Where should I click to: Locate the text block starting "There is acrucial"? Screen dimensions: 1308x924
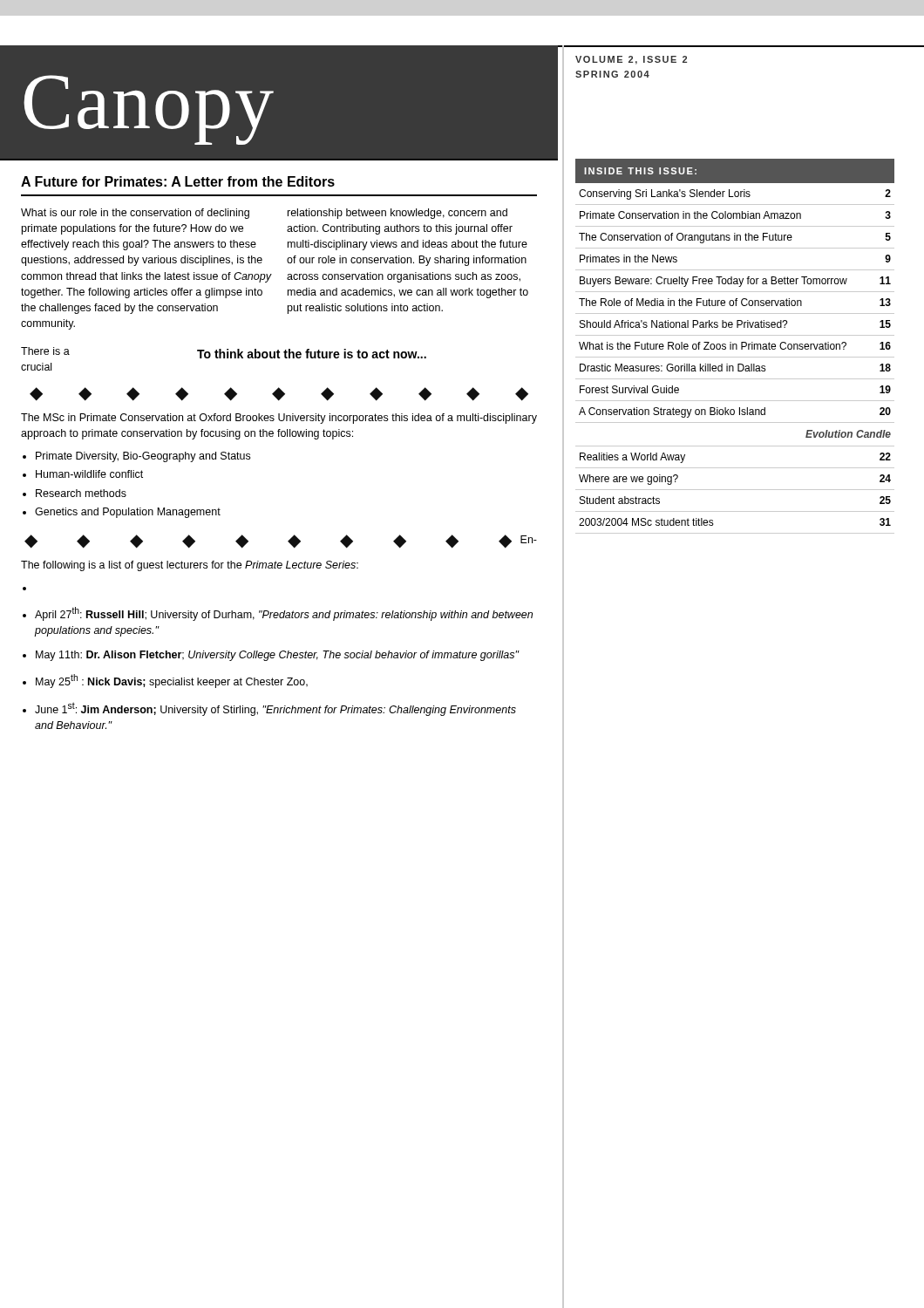pyautogui.click(x=45, y=359)
